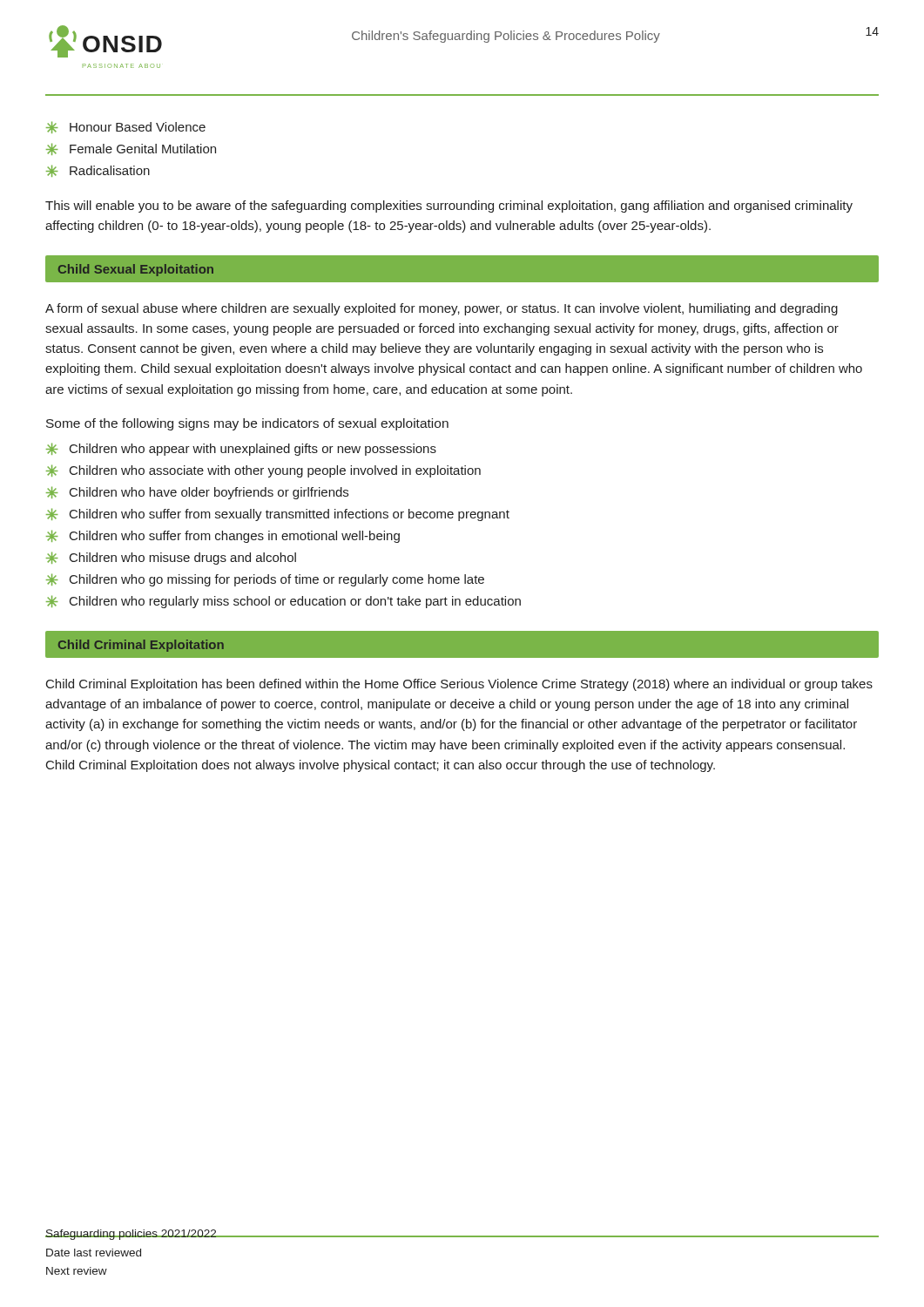Point to the block starting "✳ Children who appear with"
Image resolution: width=924 pixels, height=1307 pixels.
(241, 450)
